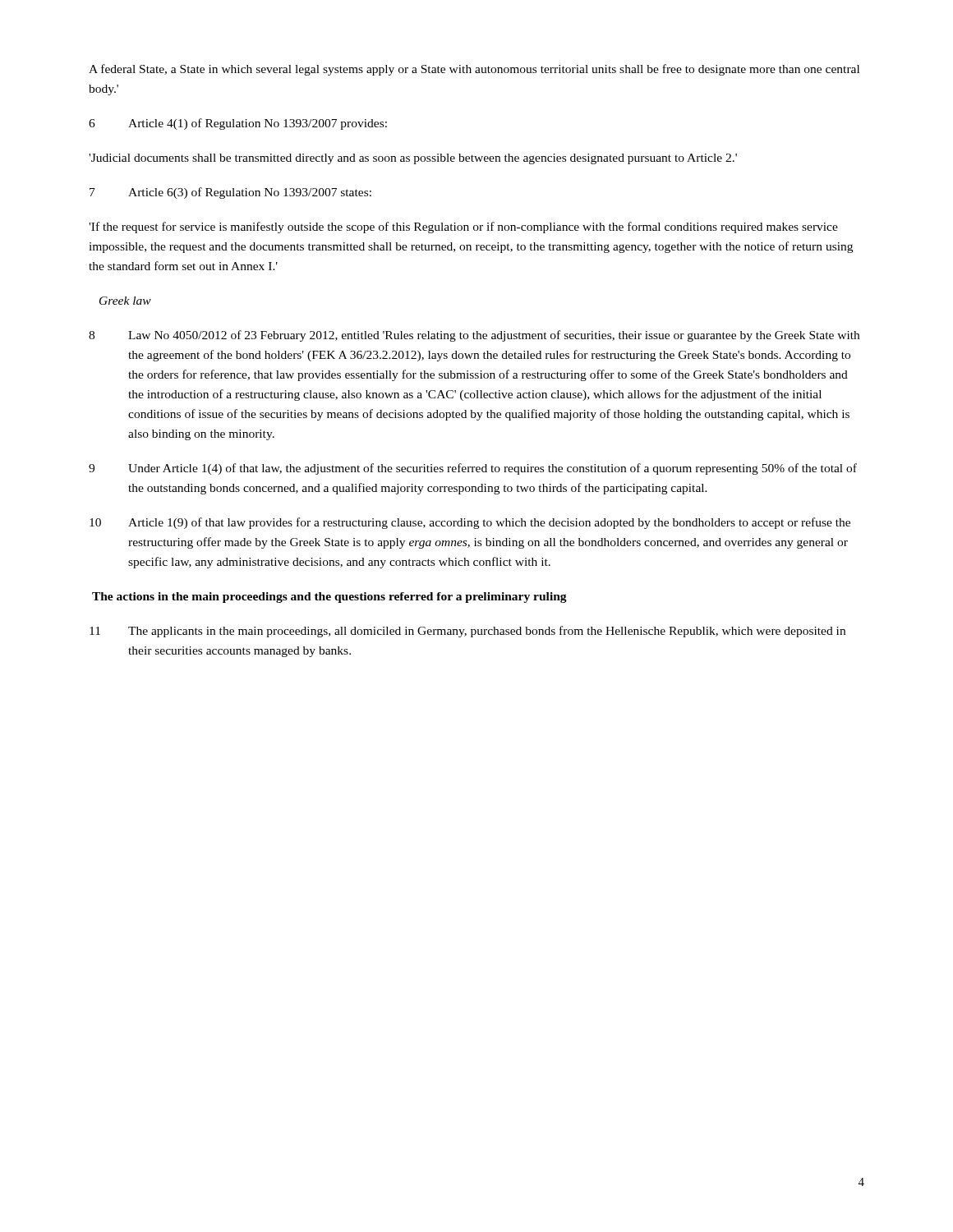Point to "Greek law"
Viewport: 953px width, 1232px height.
pos(125,300)
